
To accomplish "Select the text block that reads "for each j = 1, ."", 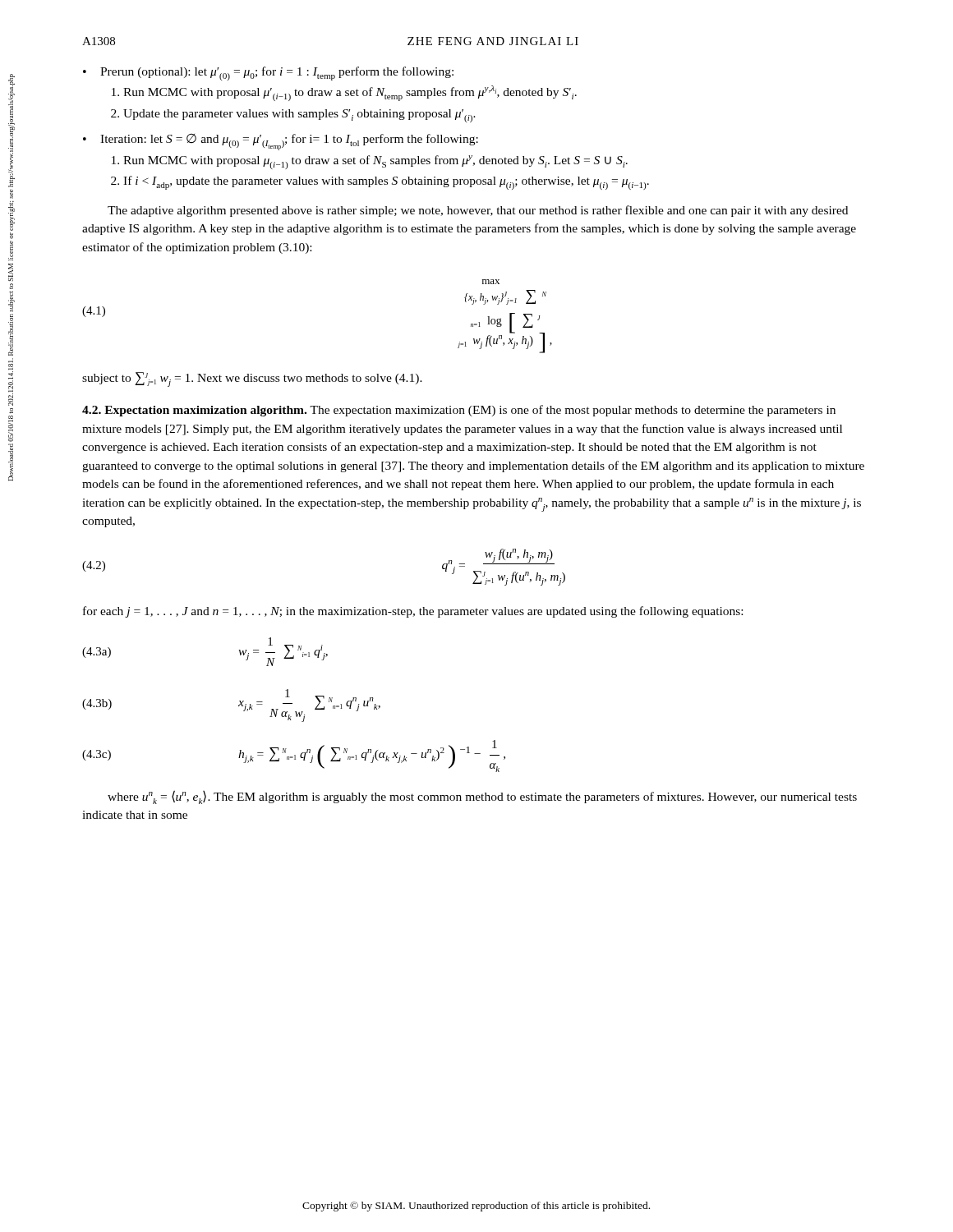I will (x=413, y=610).
